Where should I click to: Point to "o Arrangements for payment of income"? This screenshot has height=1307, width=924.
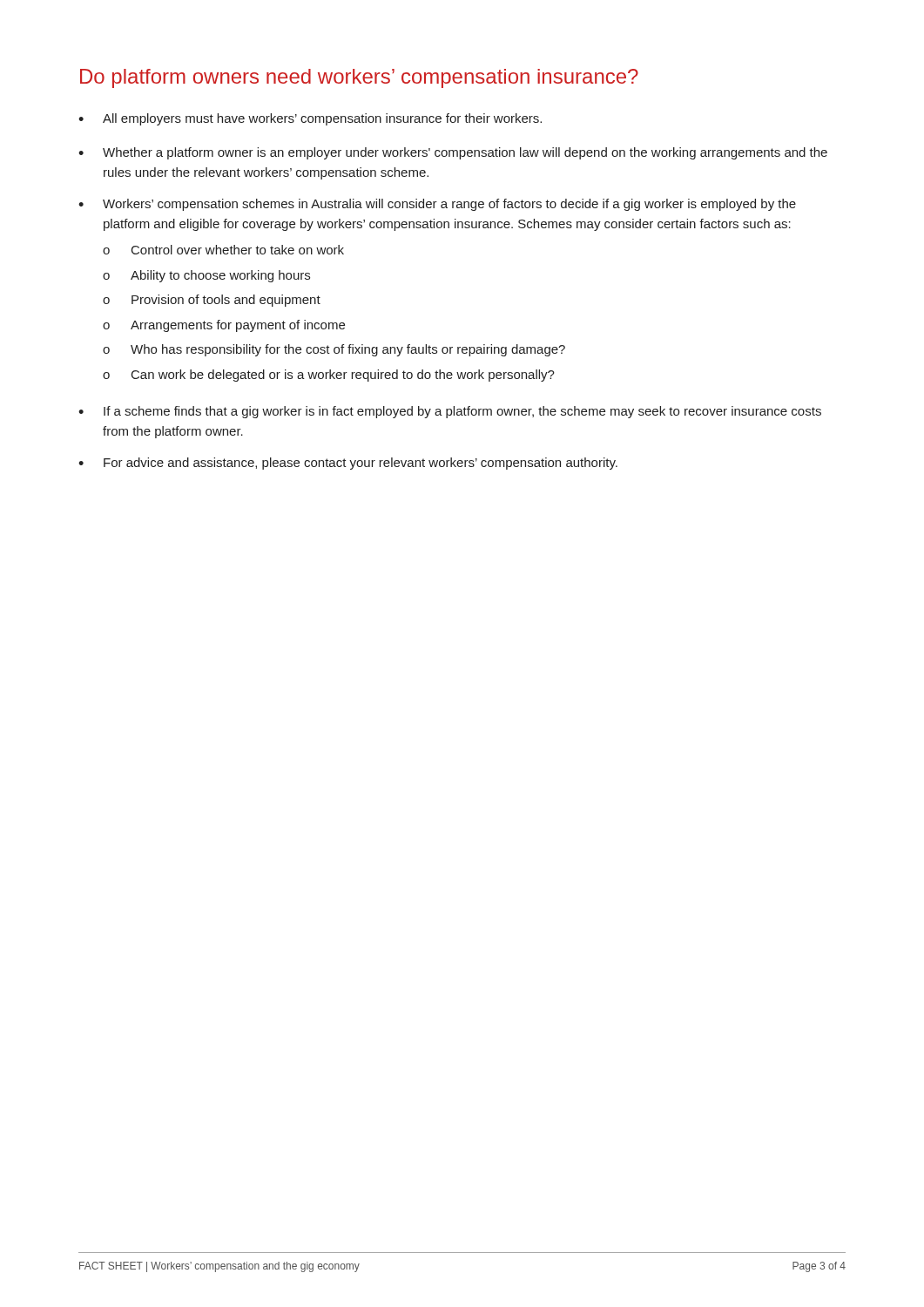(224, 326)
